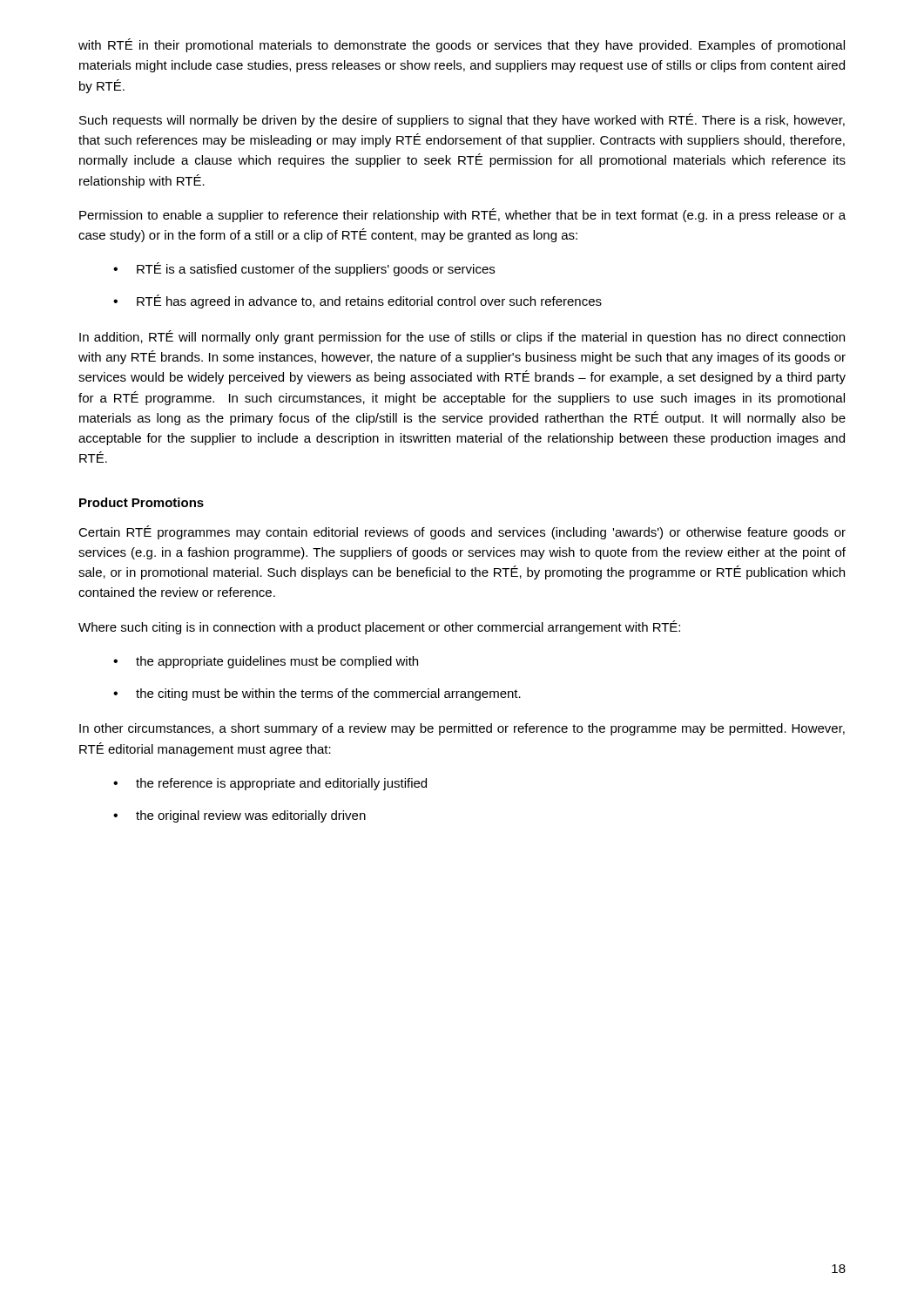This screenshot has width=924, height=1307.
Task: Where is the passage that starts "In addition, RTÉ will normally"?
Action: pos(462,397)
